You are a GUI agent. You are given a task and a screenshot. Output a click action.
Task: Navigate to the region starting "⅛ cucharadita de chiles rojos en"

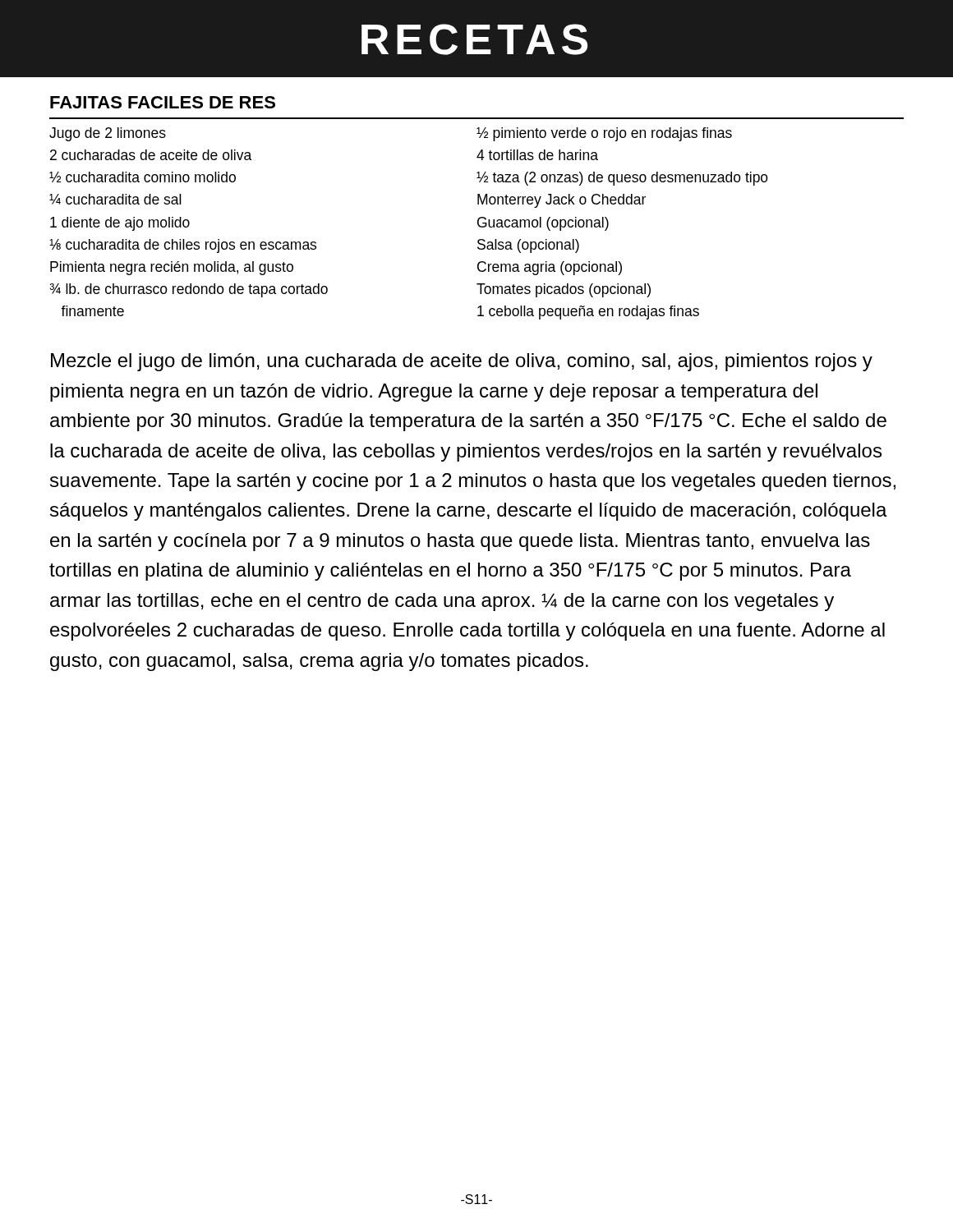tap(183, 244)
